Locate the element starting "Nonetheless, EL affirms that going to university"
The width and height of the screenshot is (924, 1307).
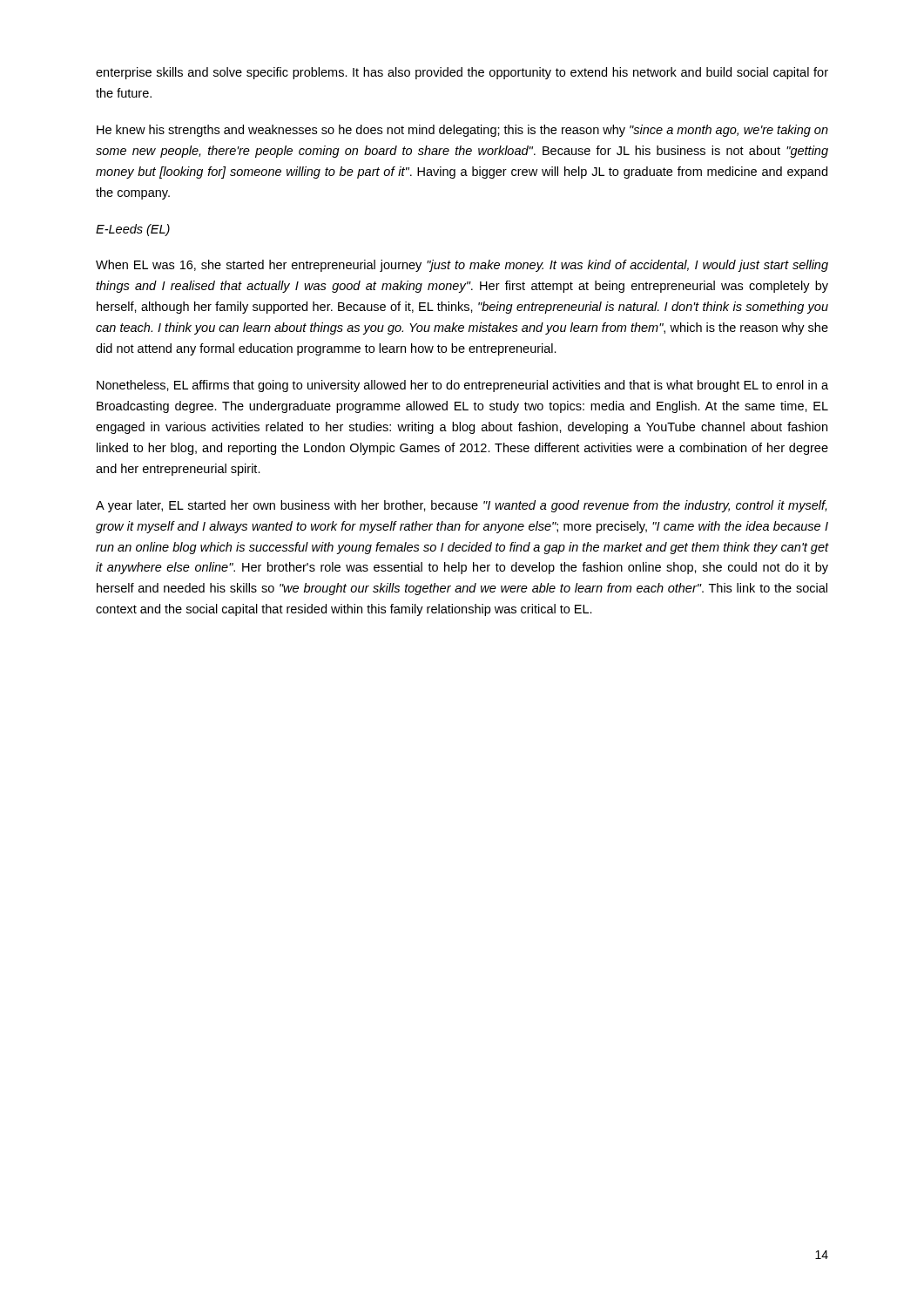coord(462,427)
